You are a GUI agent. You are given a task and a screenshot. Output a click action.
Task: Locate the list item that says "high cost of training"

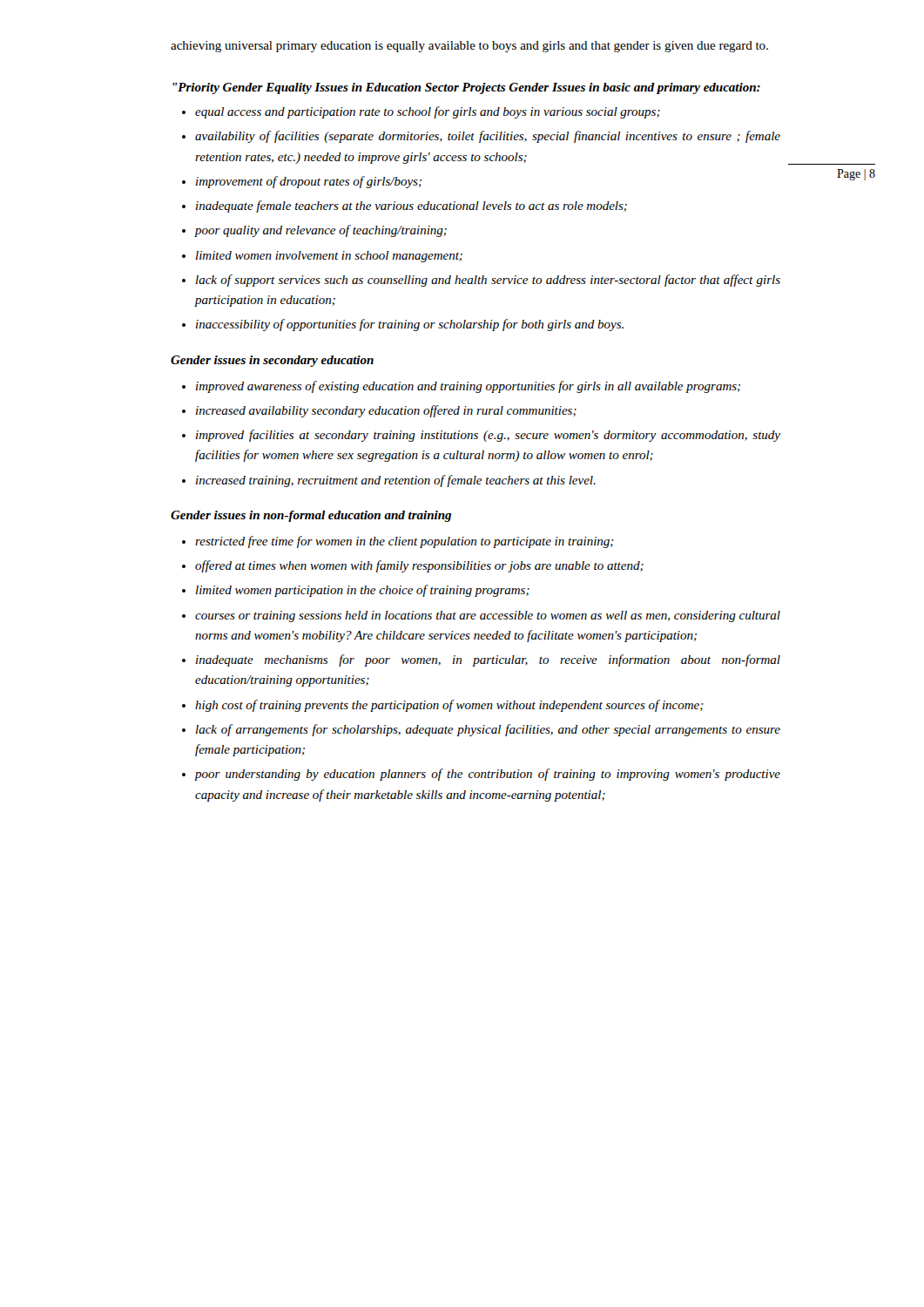tap(449, 704)
